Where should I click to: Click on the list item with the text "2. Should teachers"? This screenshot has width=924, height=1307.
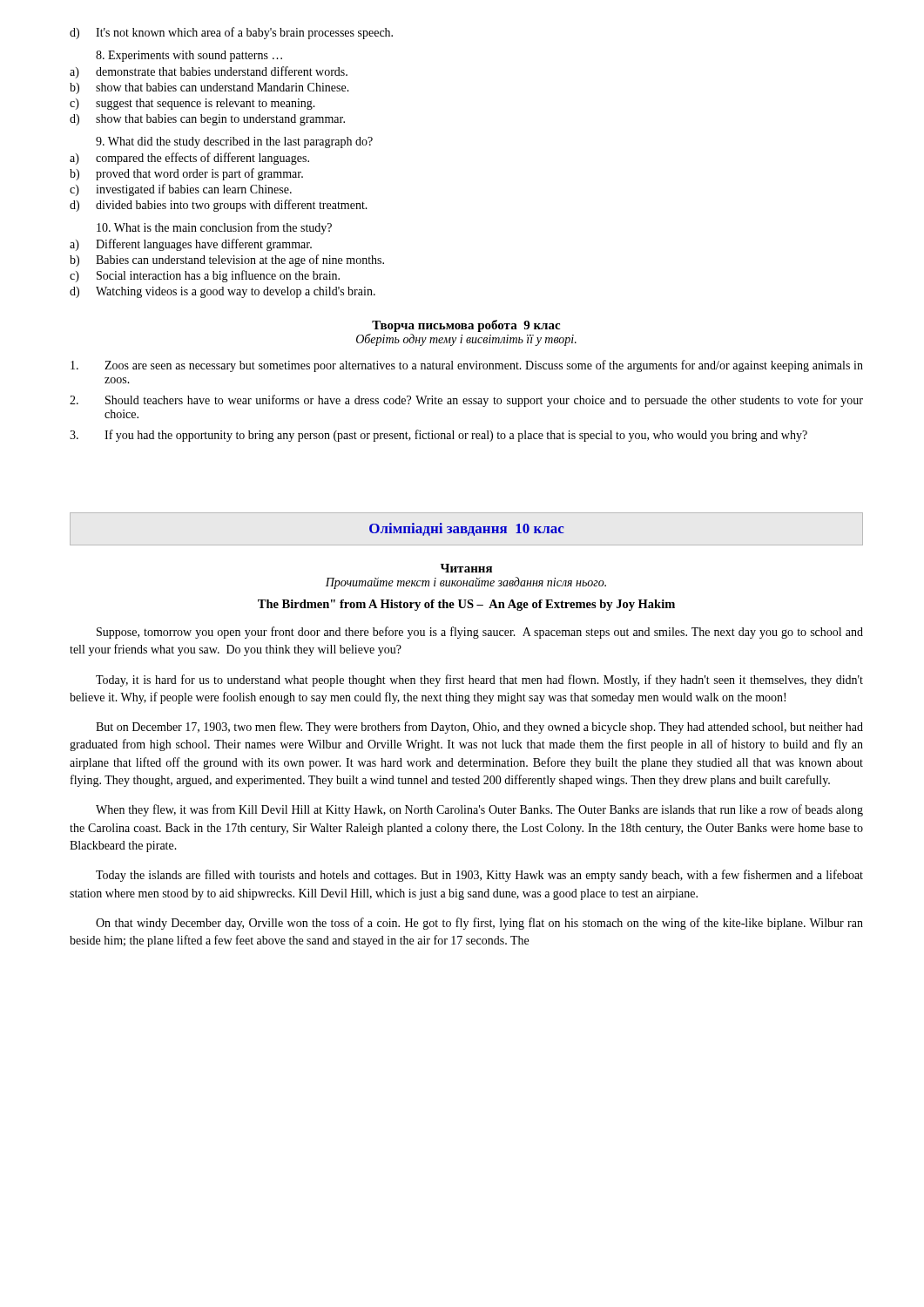(466, 408)
